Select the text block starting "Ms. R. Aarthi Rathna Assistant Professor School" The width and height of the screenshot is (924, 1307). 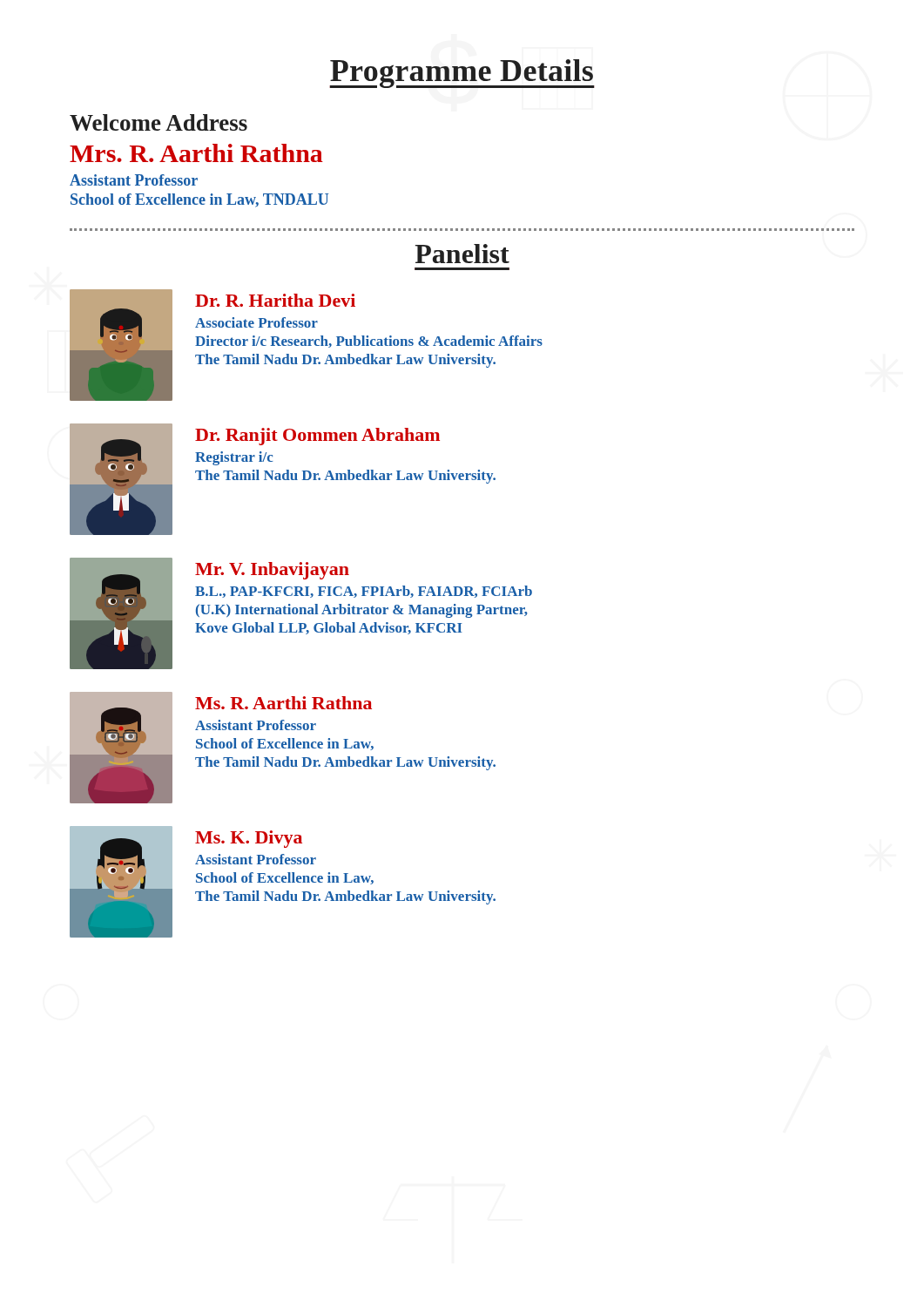[283, 748]
